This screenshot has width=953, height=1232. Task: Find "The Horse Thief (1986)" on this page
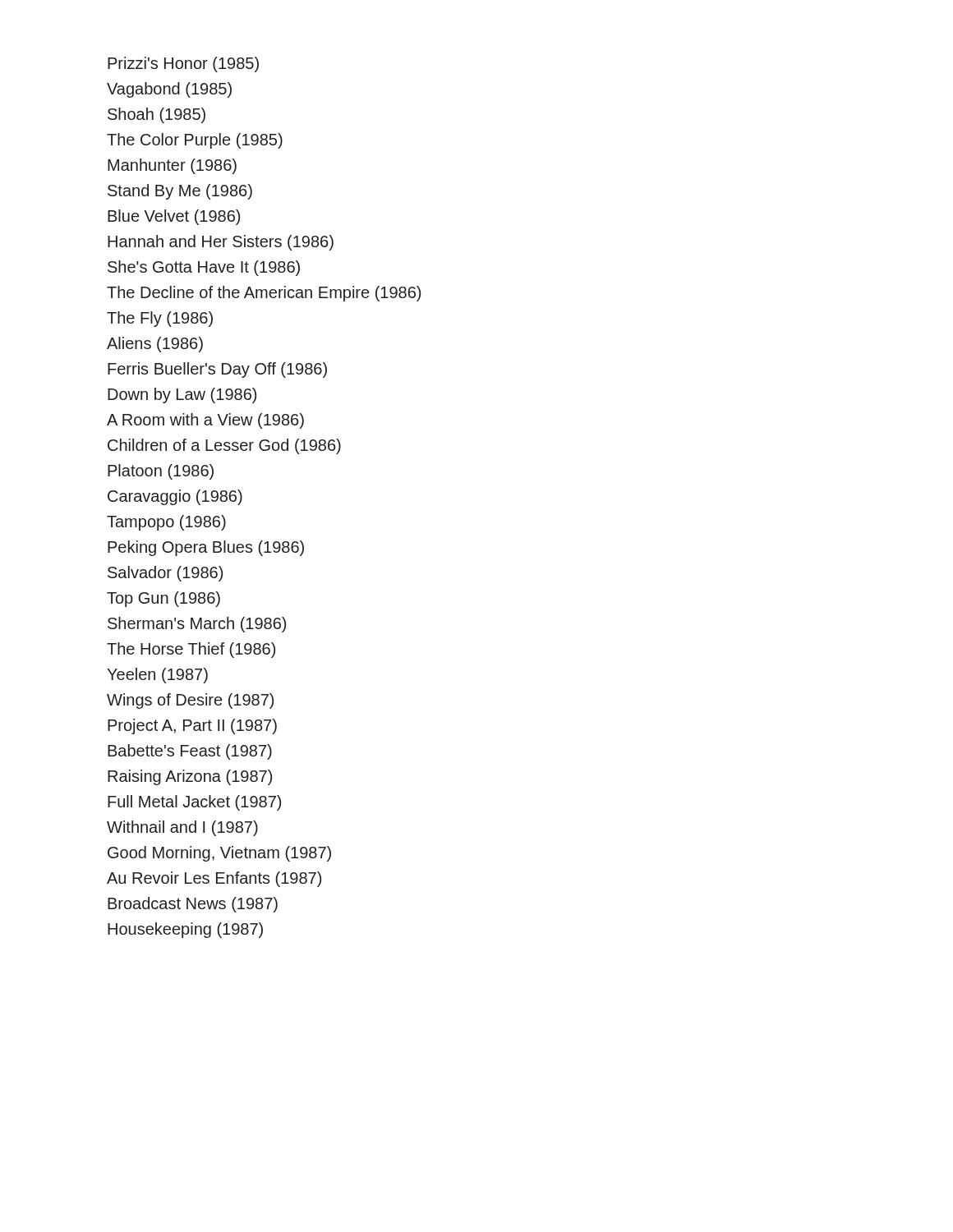tap(192, 649)
